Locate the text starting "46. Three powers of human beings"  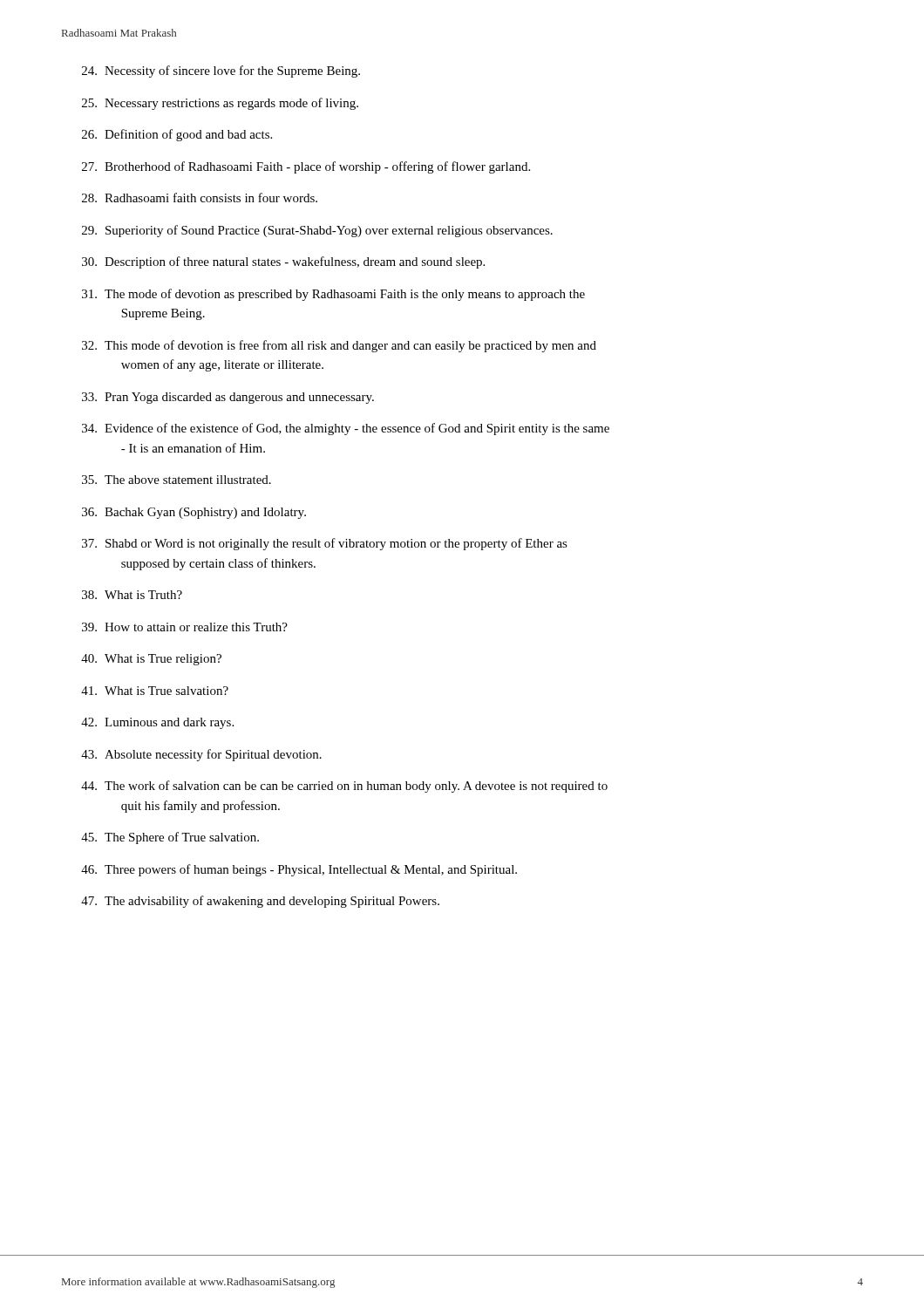462,869
